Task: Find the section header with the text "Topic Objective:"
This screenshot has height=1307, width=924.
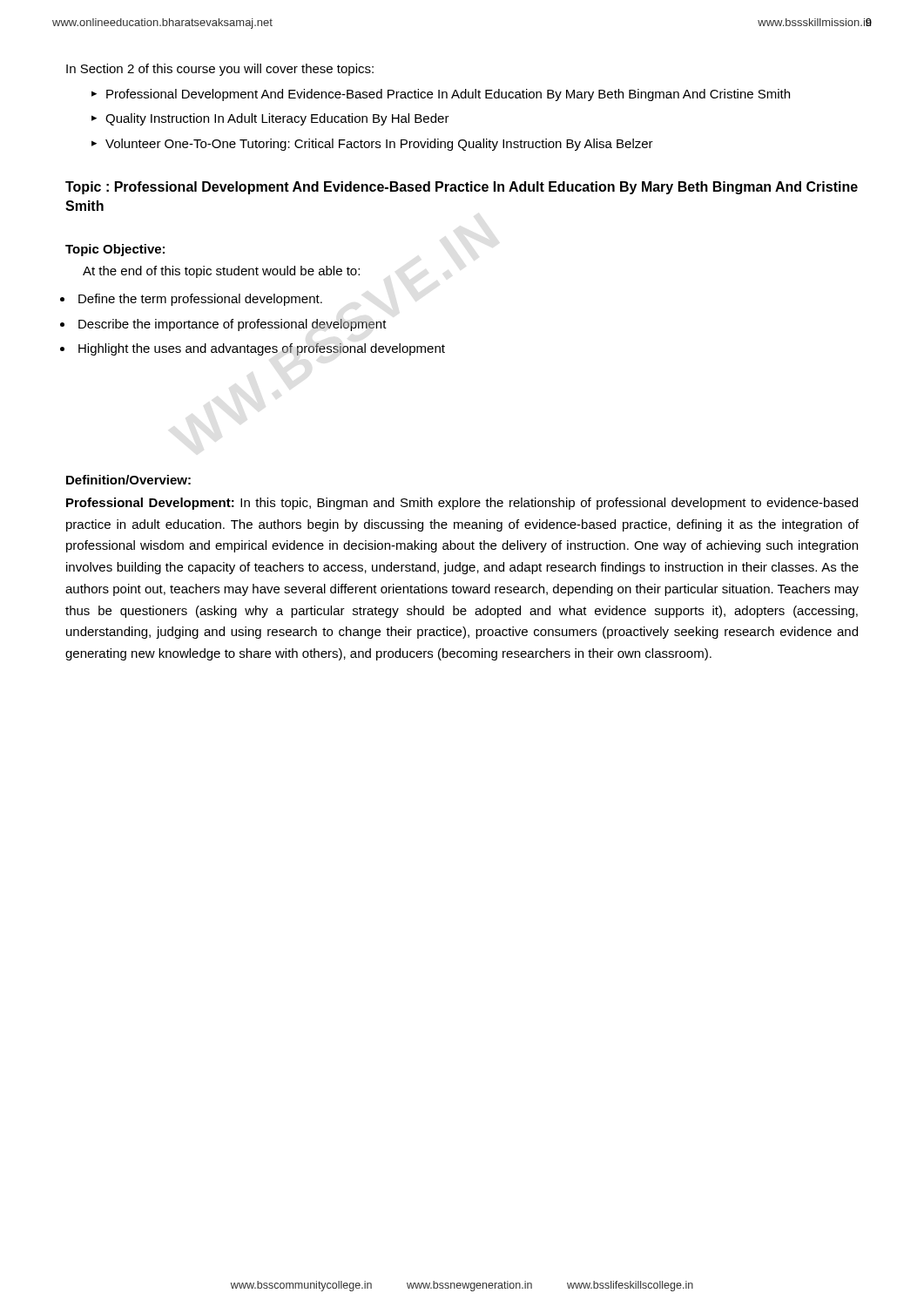Action: pyautogui.click(x=116, y=249)
